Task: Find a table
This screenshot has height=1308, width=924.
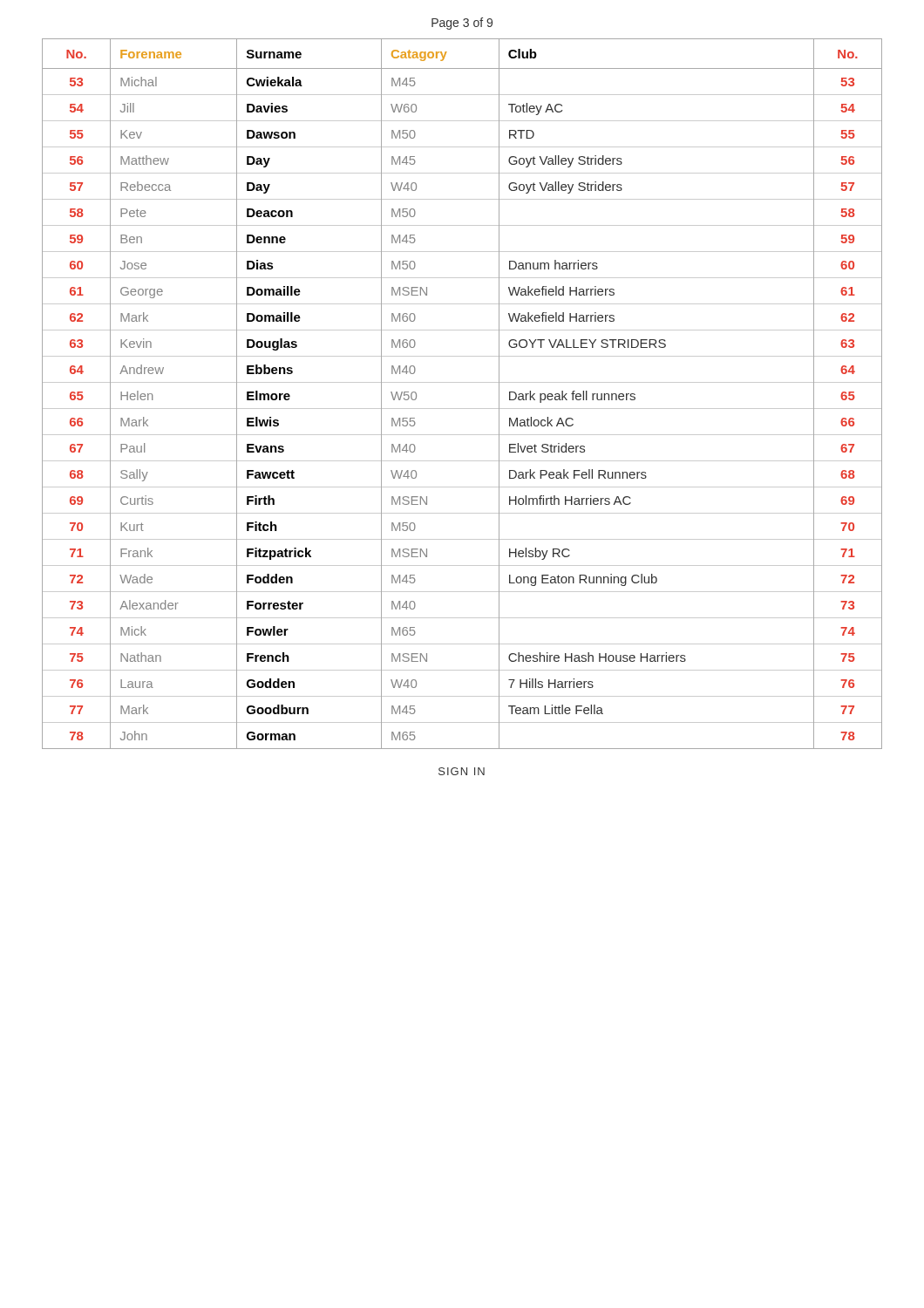Action: click(x=462, y=394)
